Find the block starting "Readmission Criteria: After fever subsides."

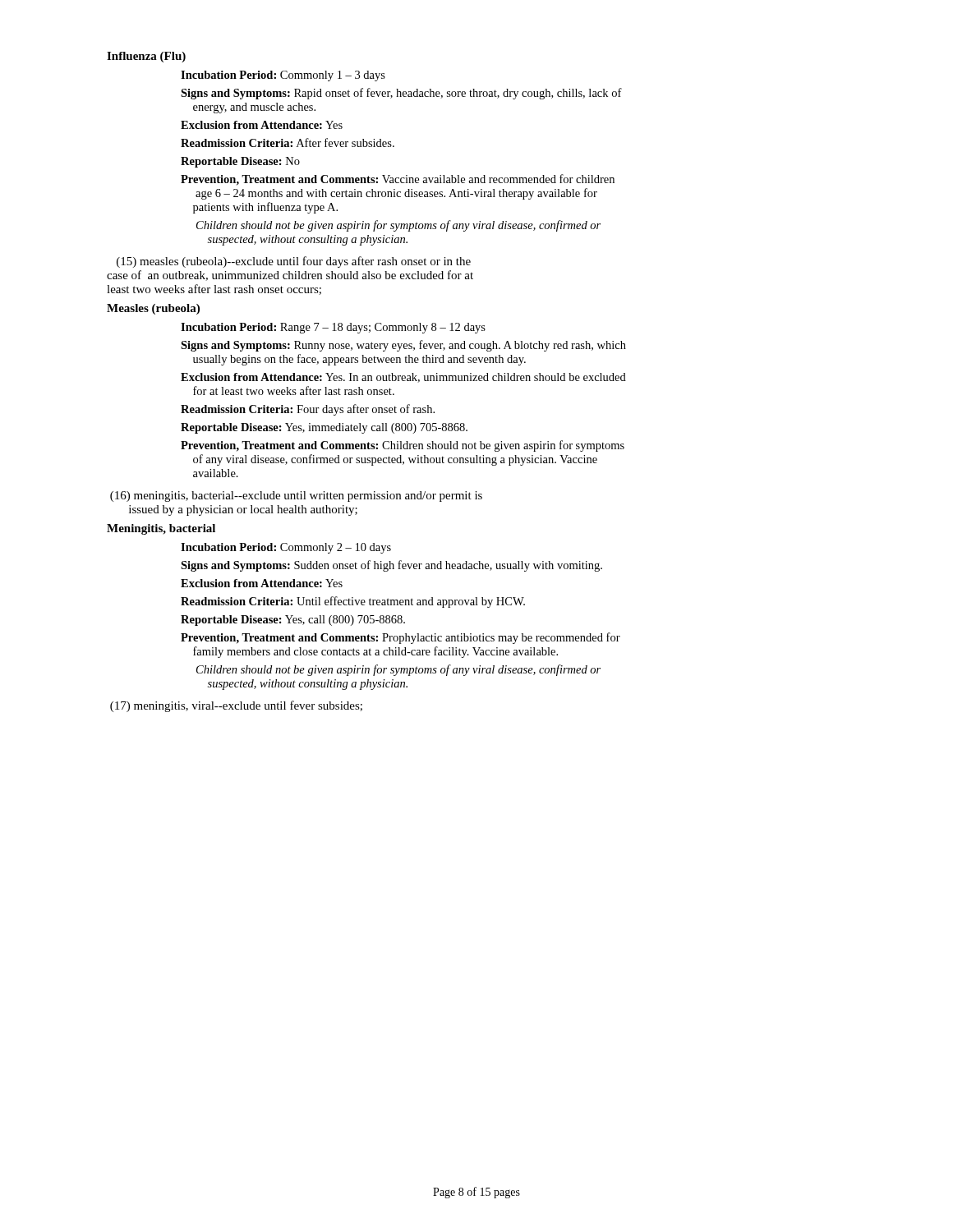[288, 143]
